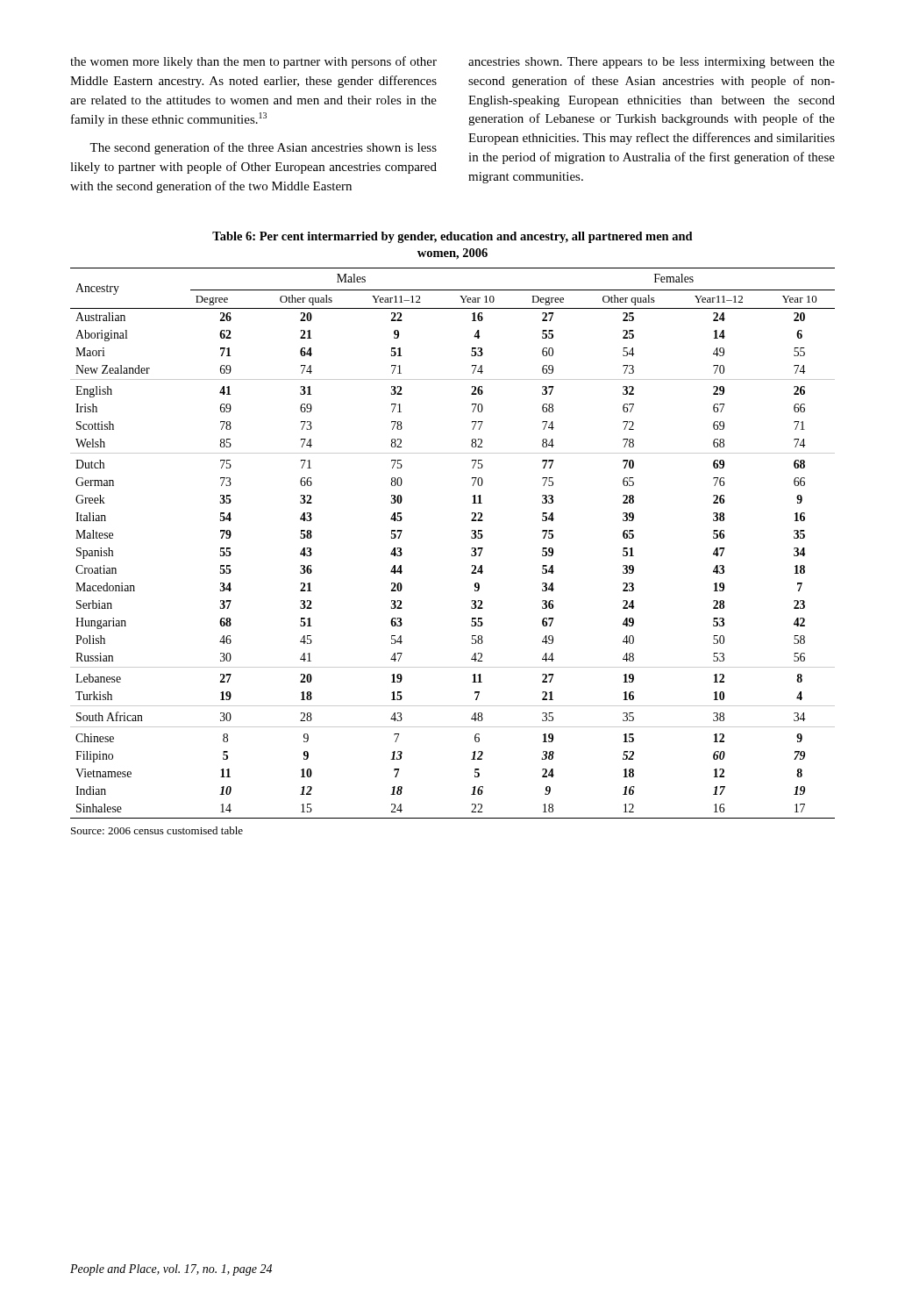This screenshot has width=905, height=1316.
Task: Point to the block beginning "the women more likely than the men to"
Action: (253, 124)
